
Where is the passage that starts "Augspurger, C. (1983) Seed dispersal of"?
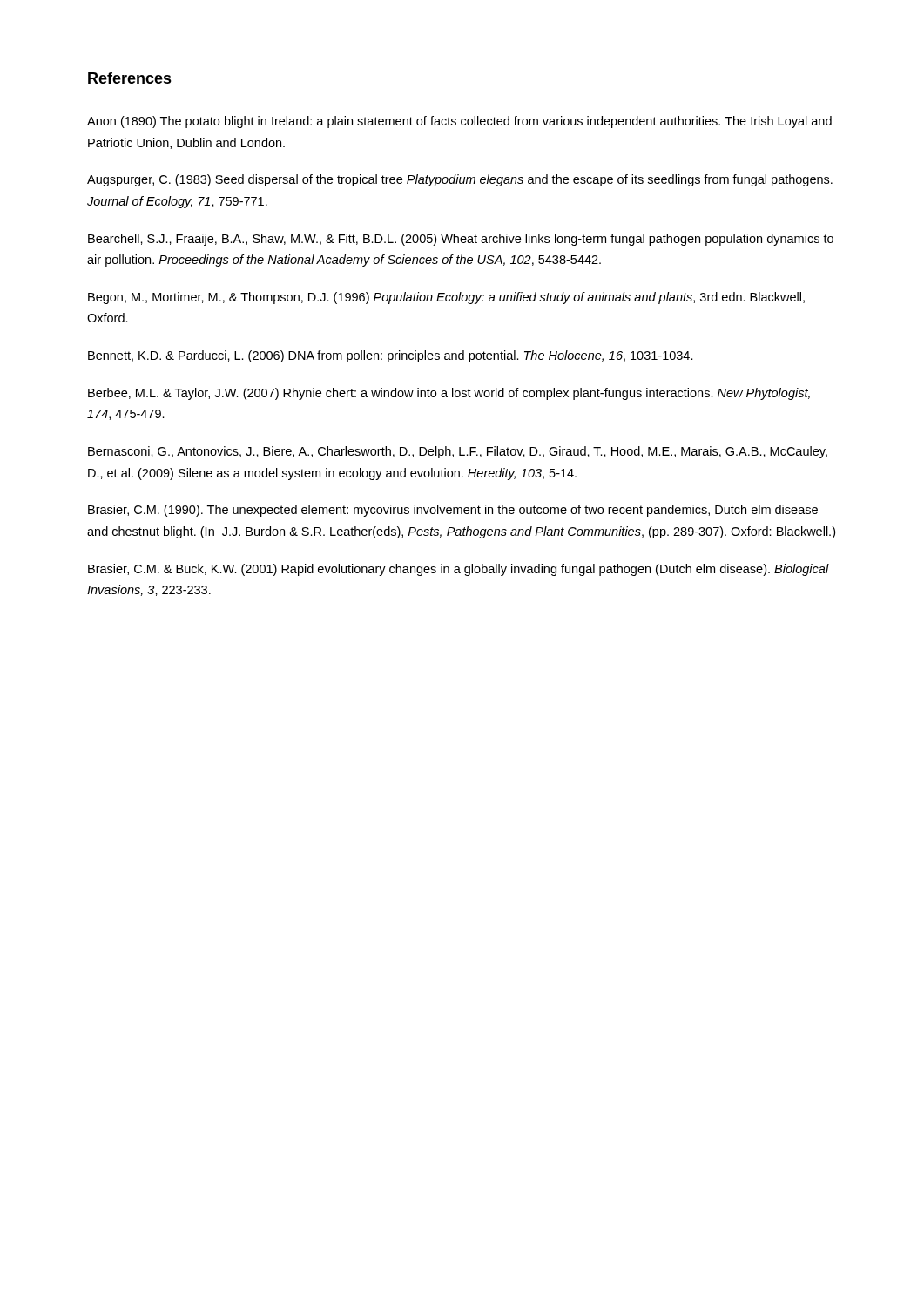click(x=460, y=190)
